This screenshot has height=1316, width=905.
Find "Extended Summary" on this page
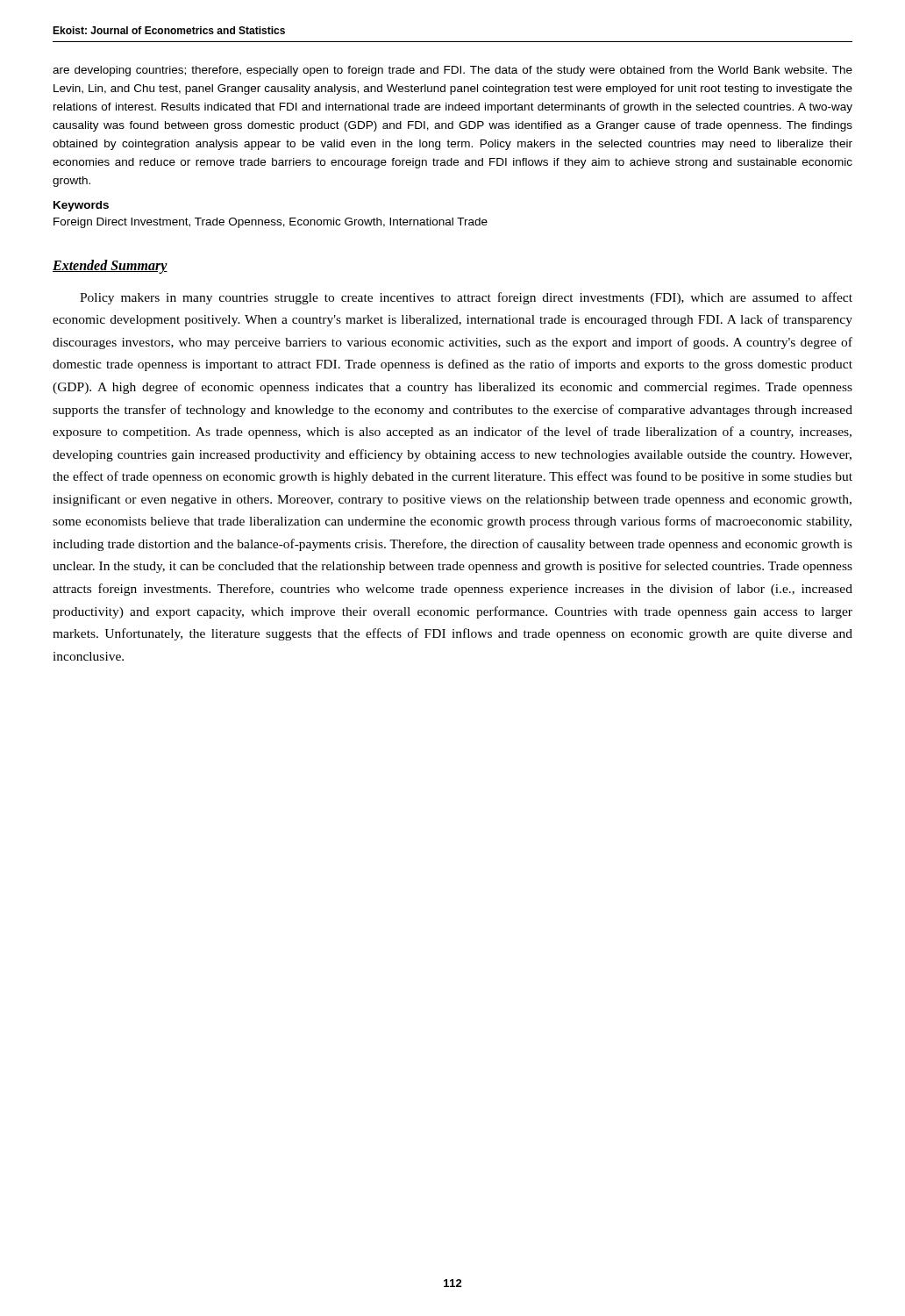pyautogui.click(x=110, y=265)
